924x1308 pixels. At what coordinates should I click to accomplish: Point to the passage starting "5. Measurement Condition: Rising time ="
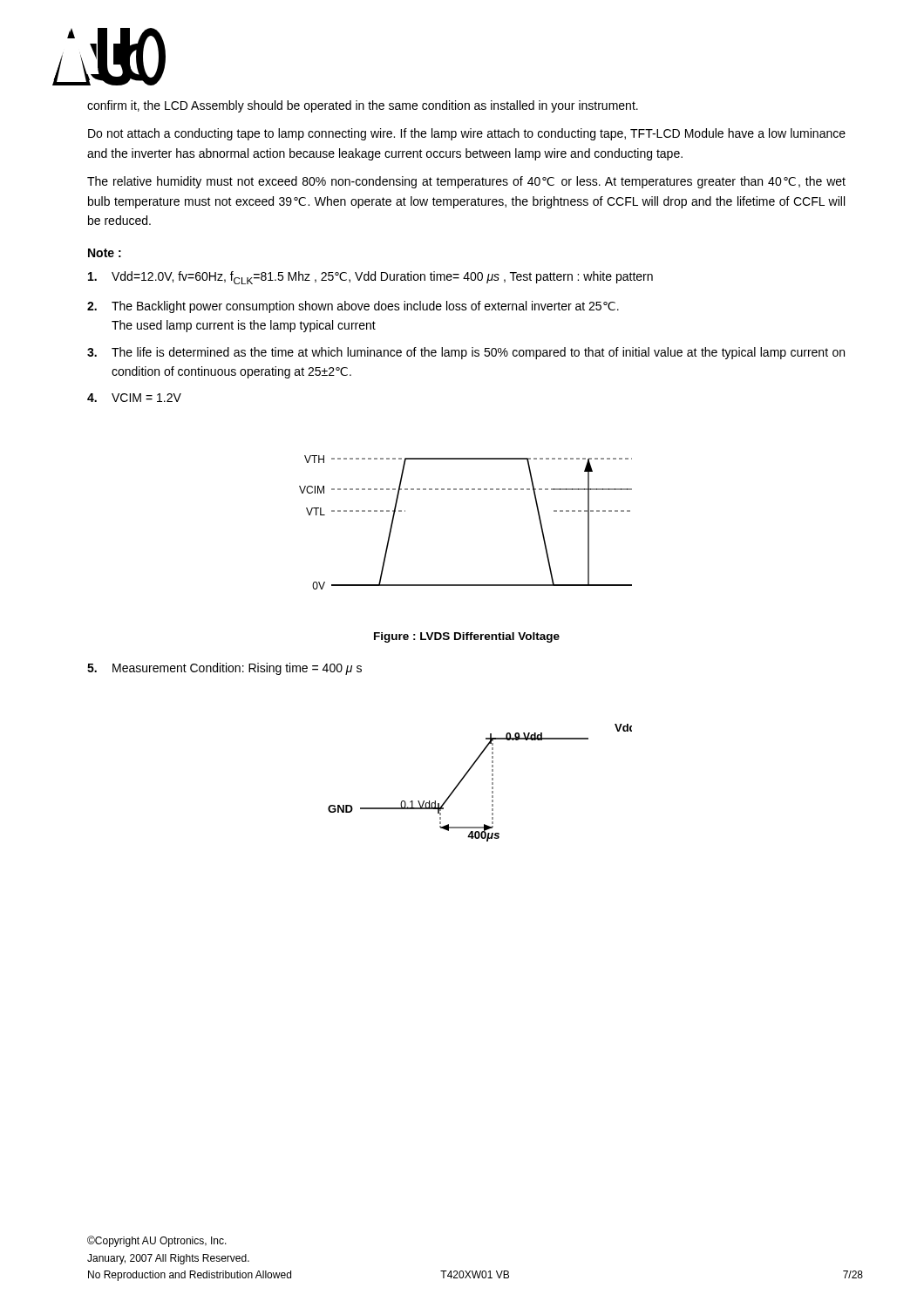(x=224, y=669)
